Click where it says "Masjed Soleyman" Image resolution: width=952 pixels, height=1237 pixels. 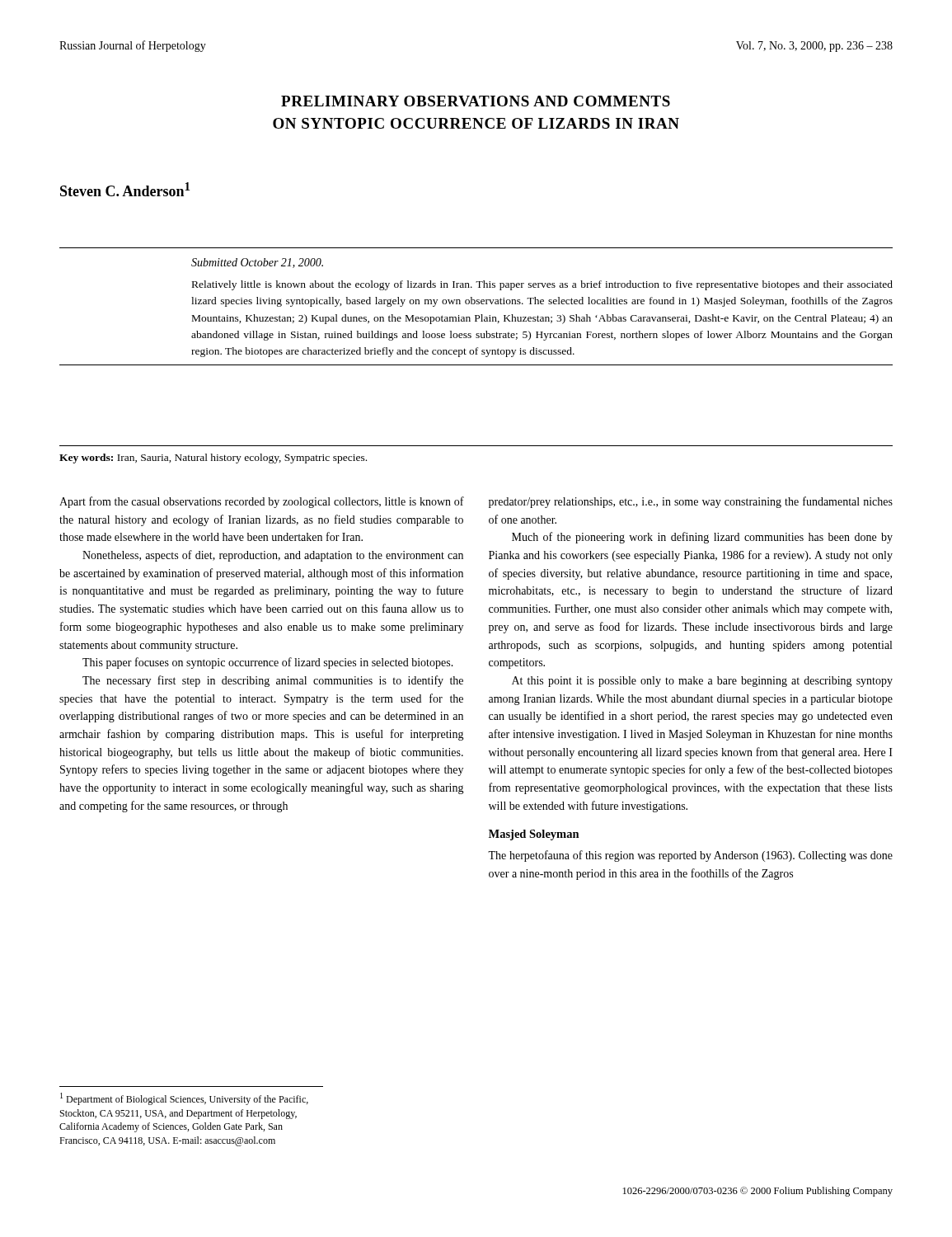coord(534,834)
